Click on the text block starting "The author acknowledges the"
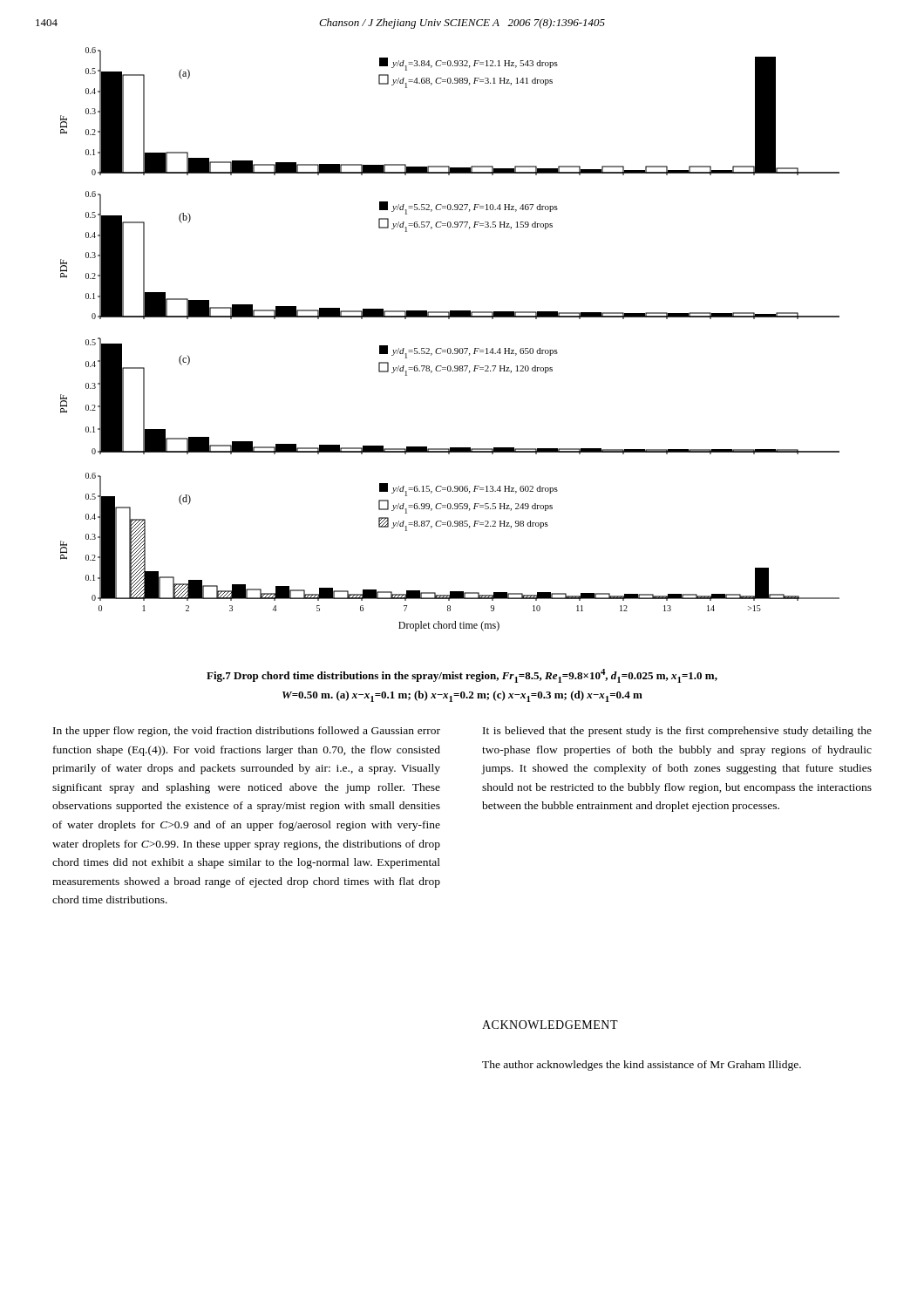924x1308 pixels. point(642,1064)
